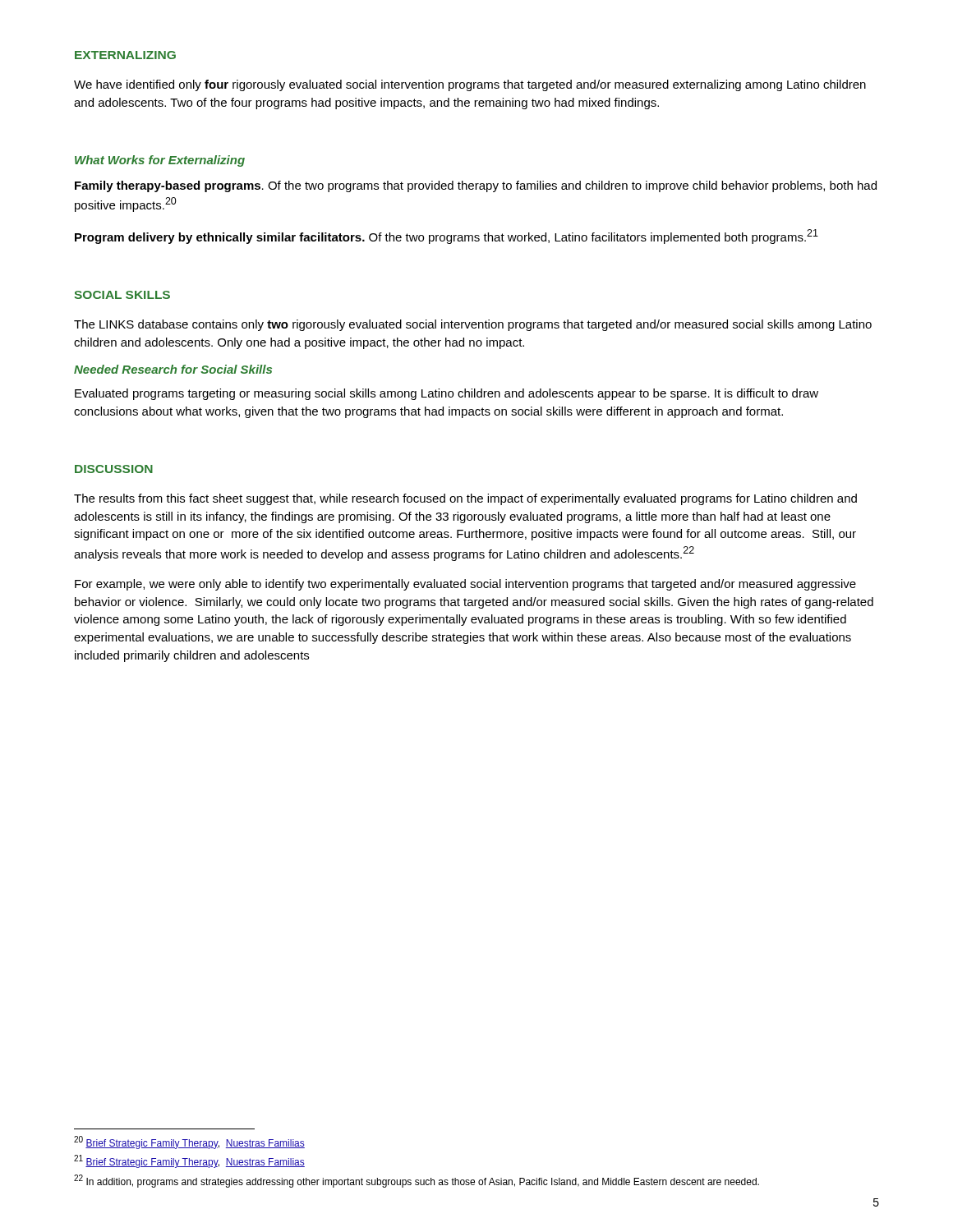Screen dimensions: 1232x953
Task: Find the block starting "What Works for"
Action: coord(159,159)
